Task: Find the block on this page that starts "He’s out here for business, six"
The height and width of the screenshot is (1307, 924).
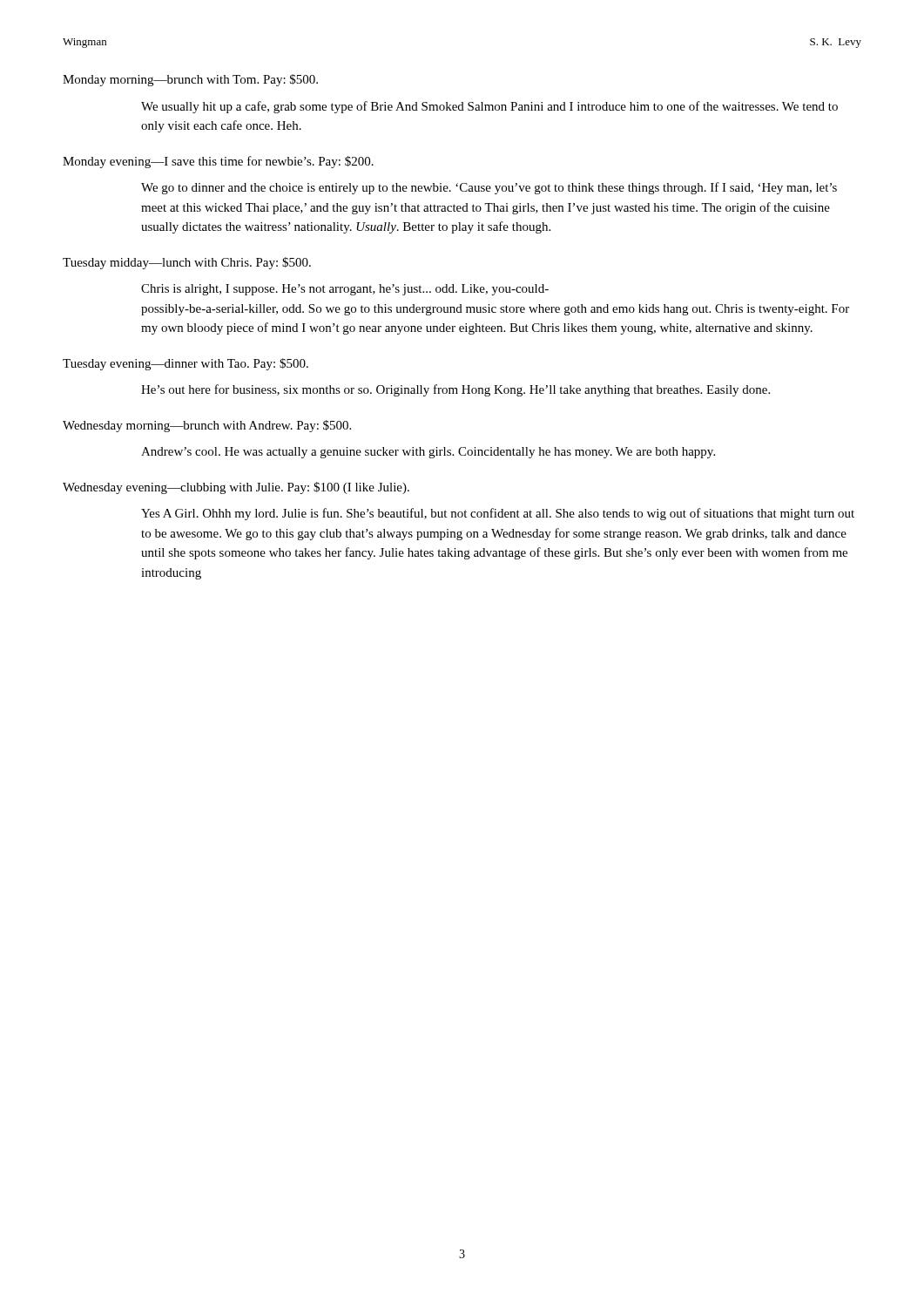Action: tap(456, 389)
